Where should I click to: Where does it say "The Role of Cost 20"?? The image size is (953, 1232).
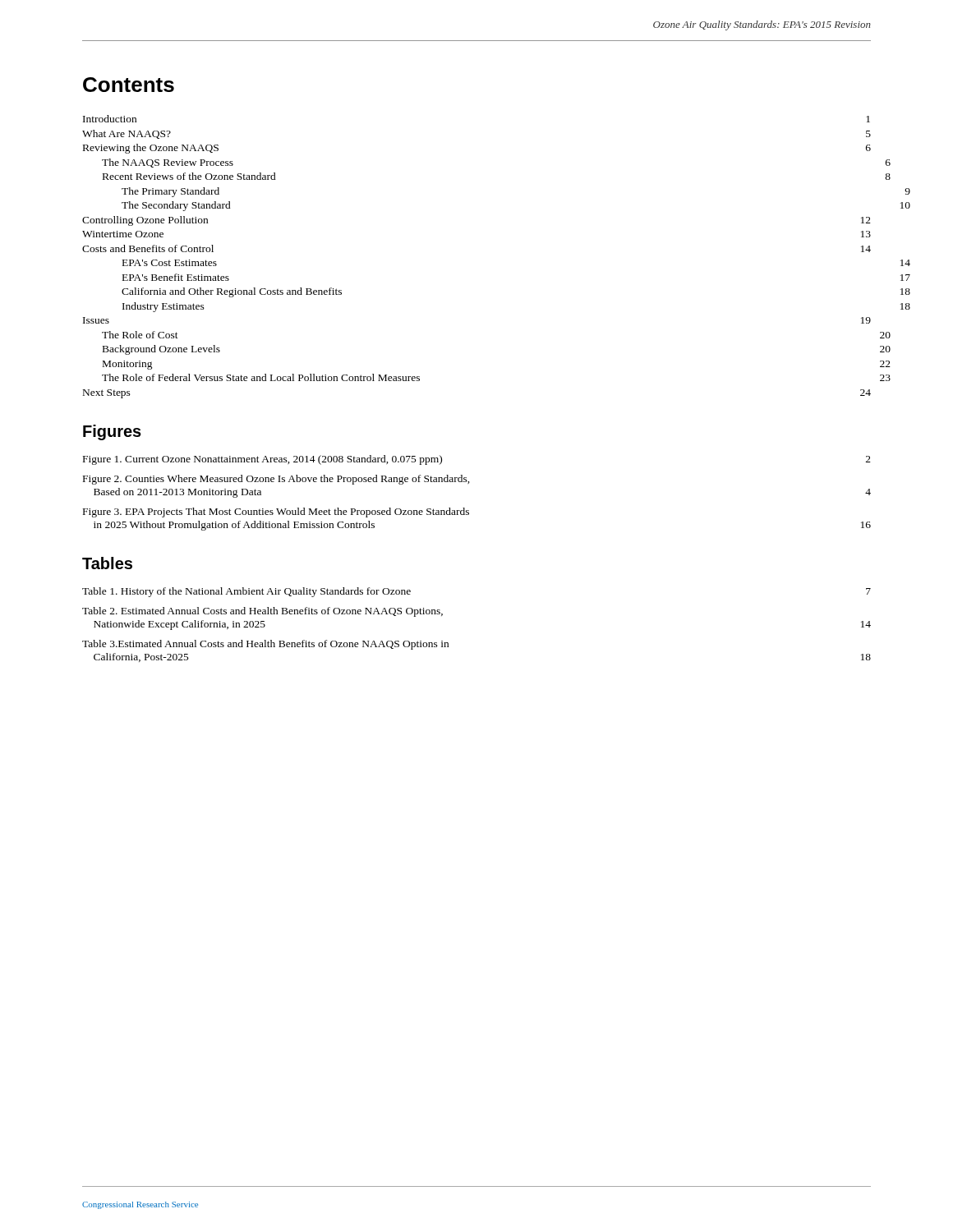point(140,334)
